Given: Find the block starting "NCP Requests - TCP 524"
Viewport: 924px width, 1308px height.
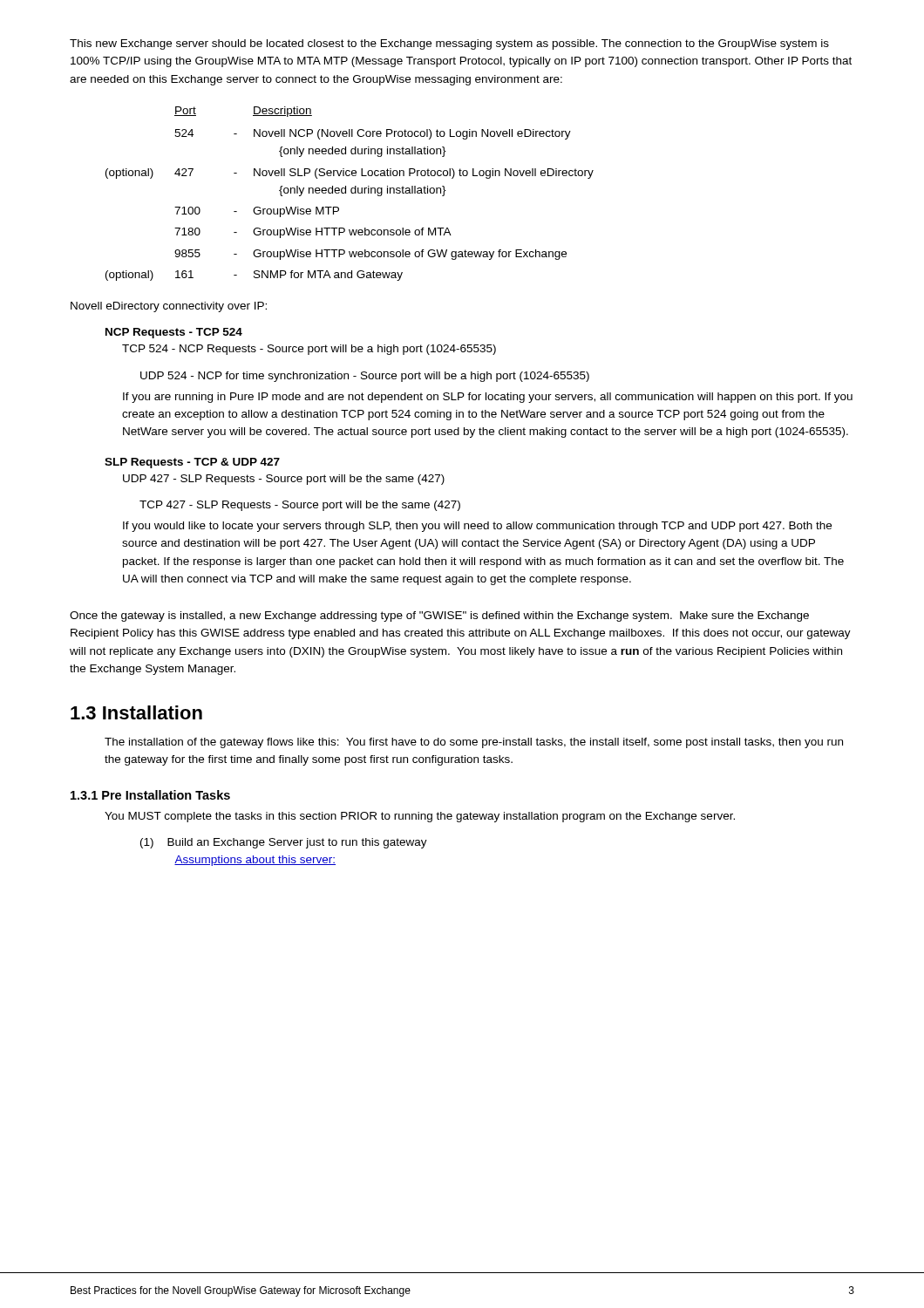Looking at the screenshot, I should point(173,332).
